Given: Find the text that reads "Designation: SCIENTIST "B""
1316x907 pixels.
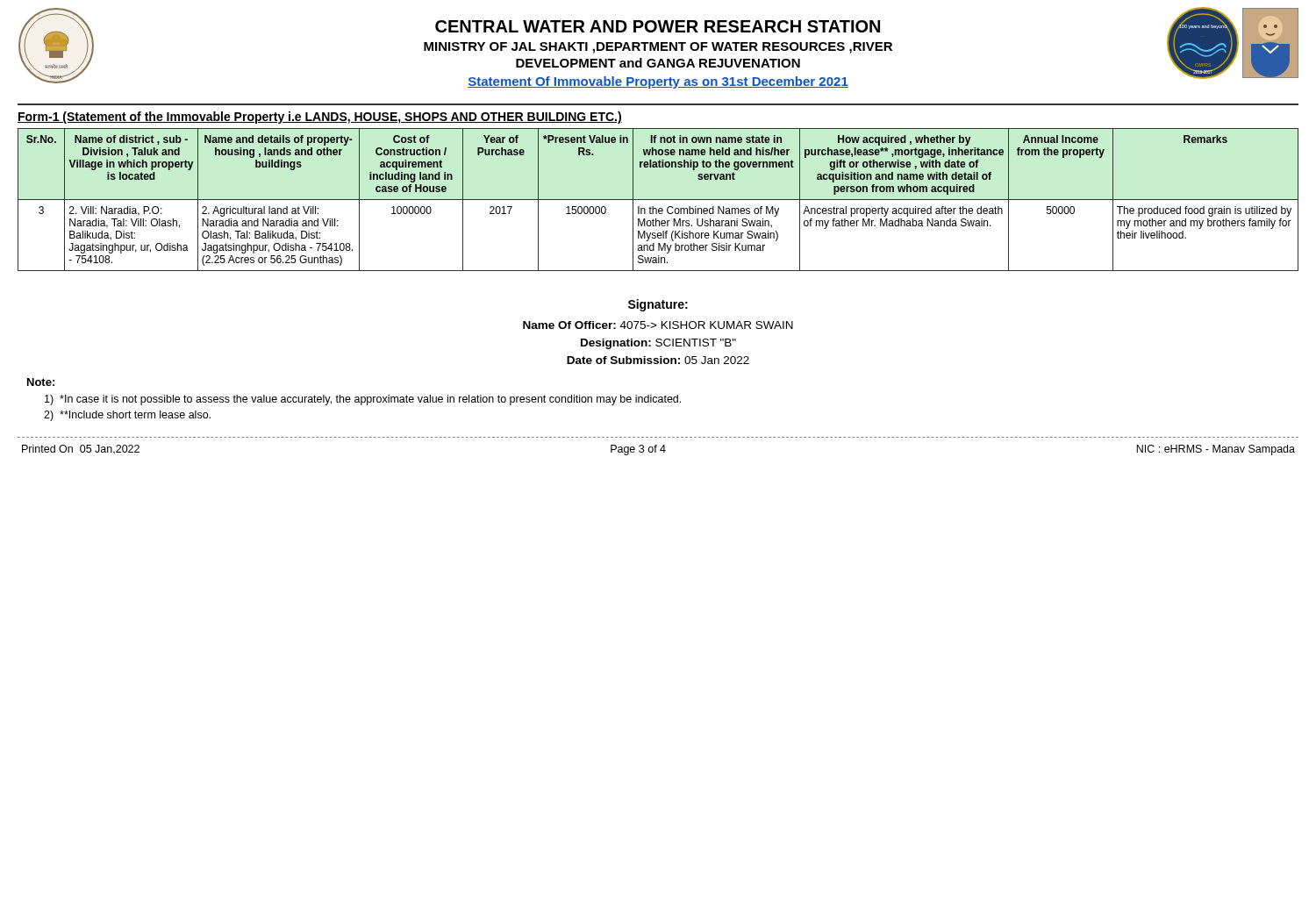Looking at the screenshot, I should pos(658,343).
